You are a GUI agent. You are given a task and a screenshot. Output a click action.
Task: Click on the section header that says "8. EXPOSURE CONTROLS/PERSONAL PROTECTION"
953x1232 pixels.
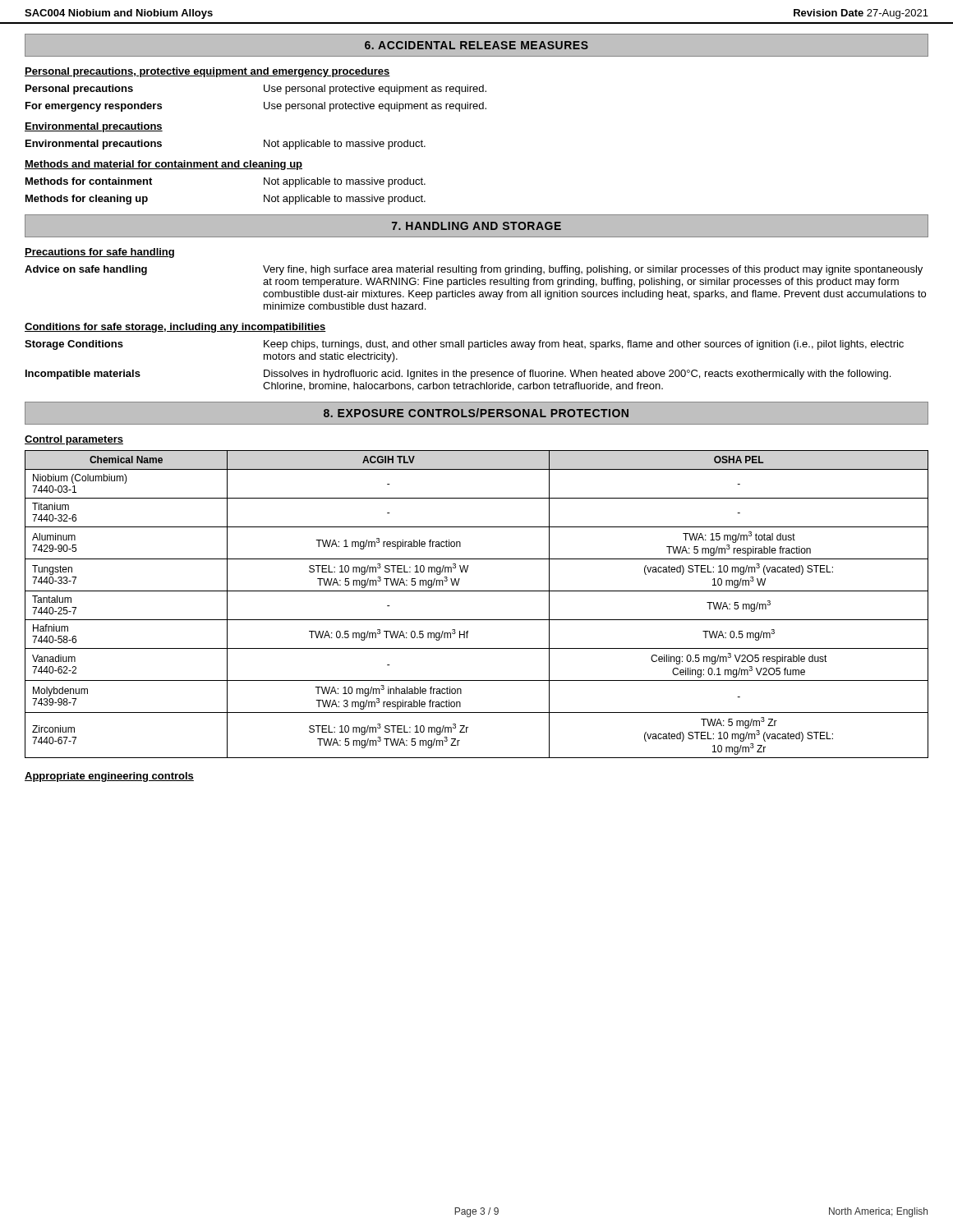(476, 413)
